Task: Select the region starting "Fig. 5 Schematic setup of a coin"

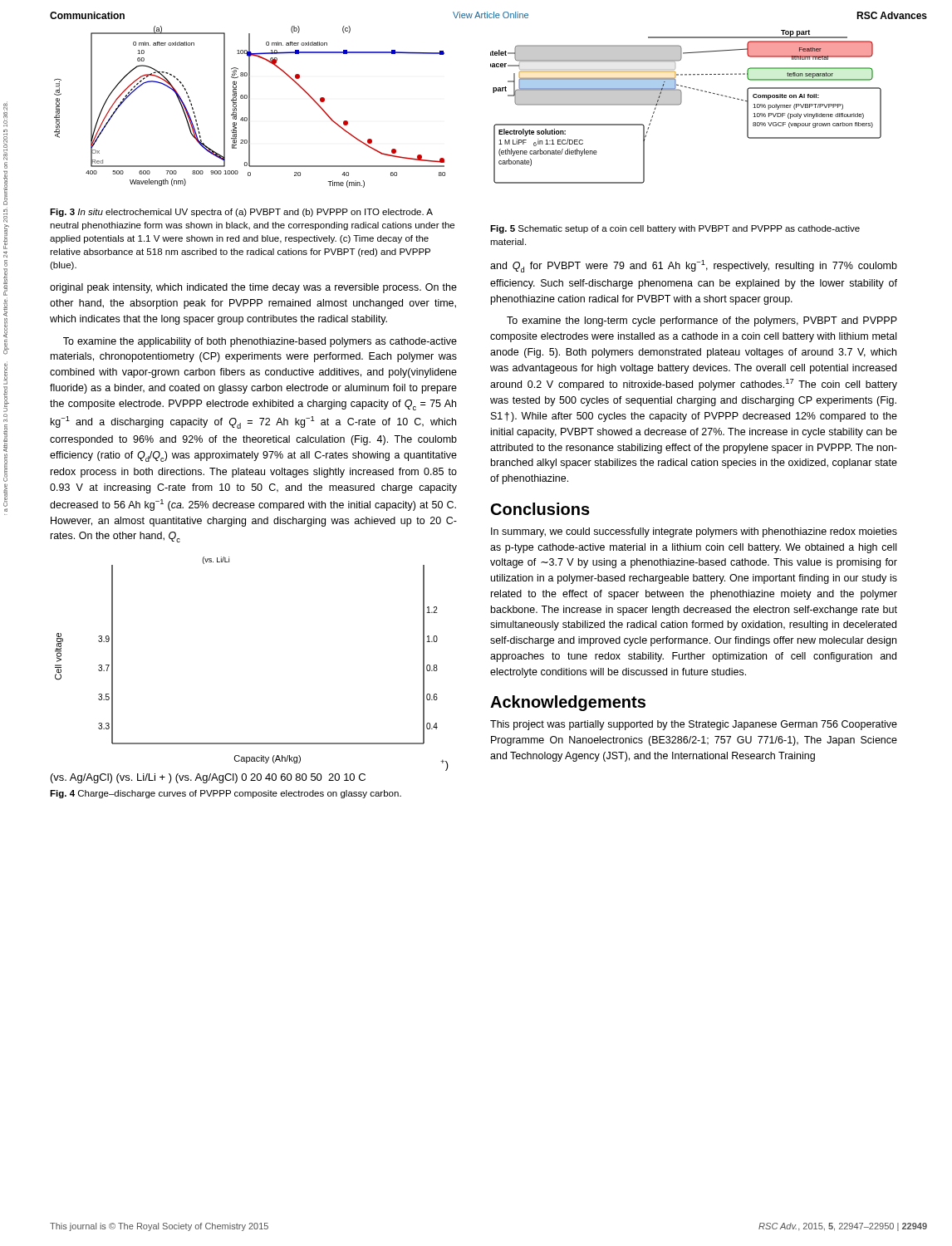Action: coord(675,235)
